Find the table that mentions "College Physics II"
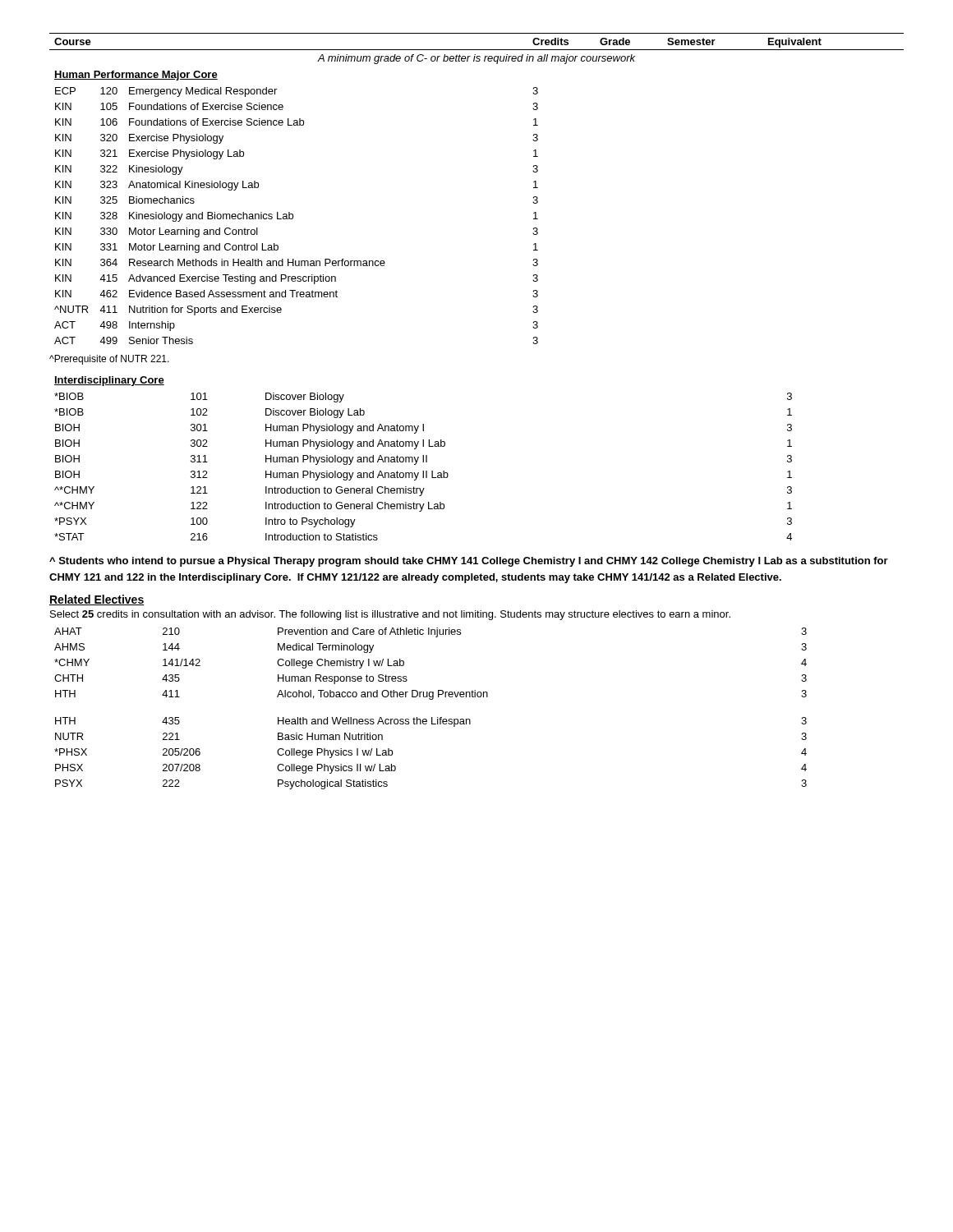The width and height of the screenshot is (953, 1232). (x=476, y=707)
